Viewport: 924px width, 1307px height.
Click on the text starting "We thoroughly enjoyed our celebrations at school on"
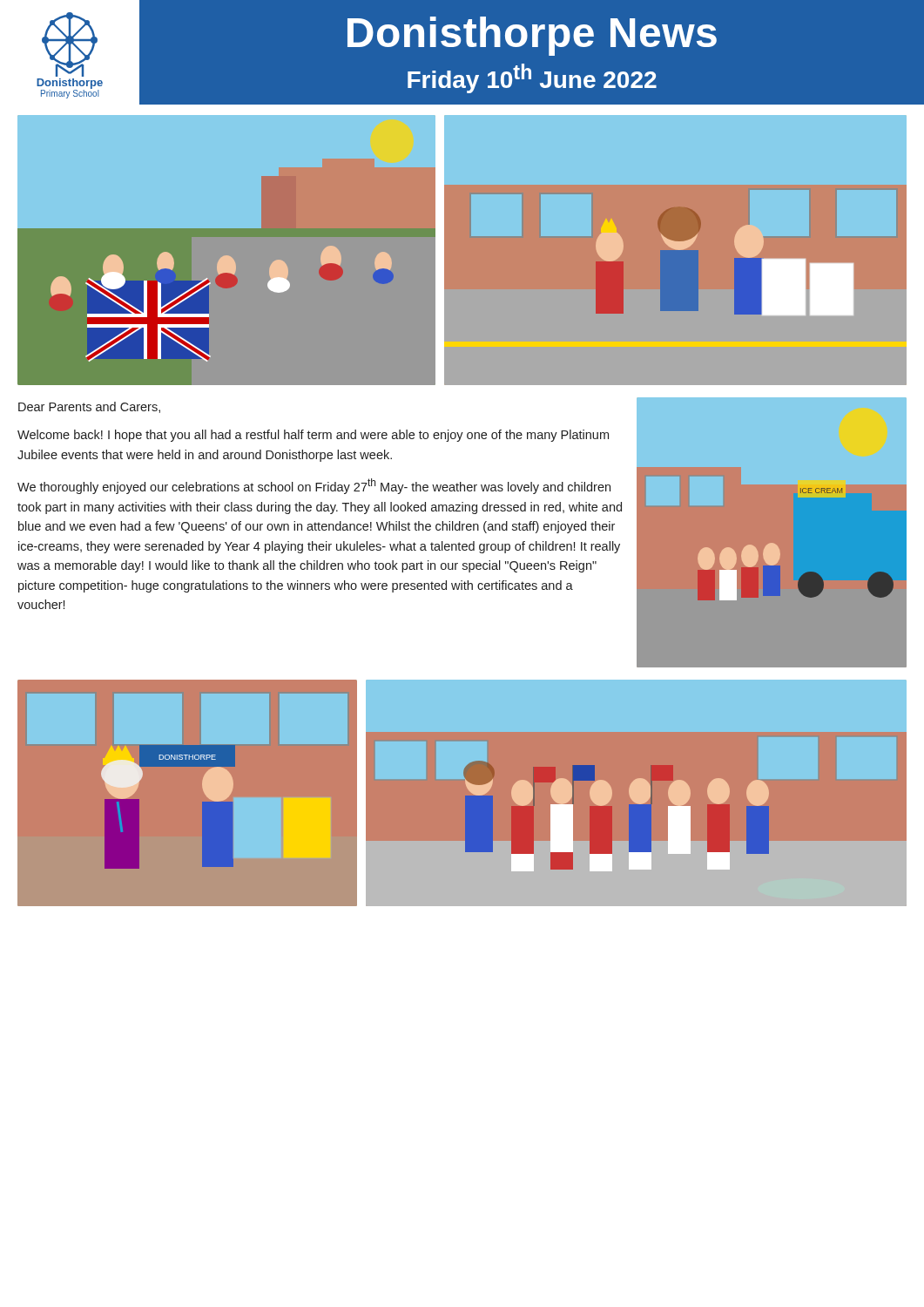[x=320, y=544]
